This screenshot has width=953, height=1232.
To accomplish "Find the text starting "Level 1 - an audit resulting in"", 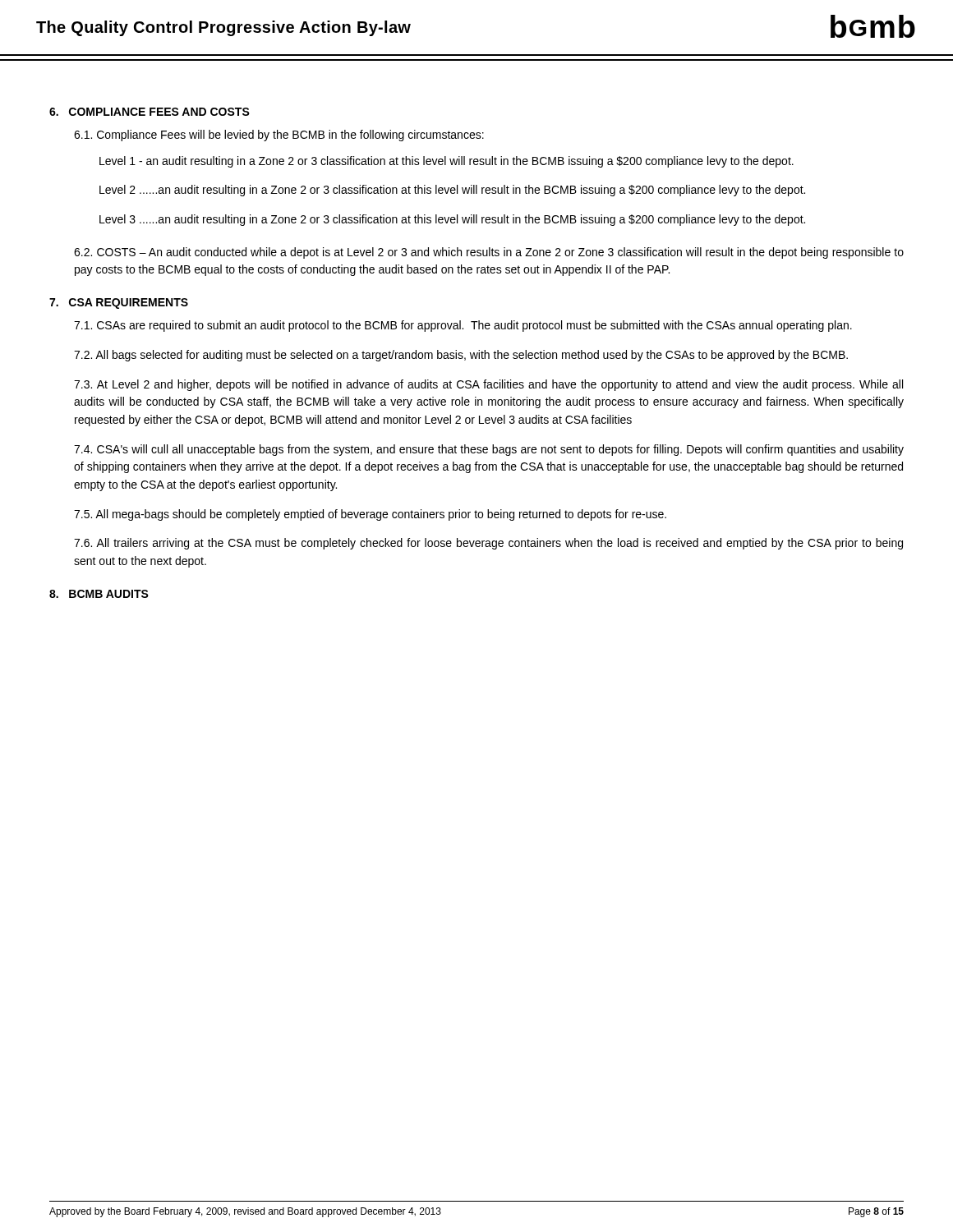I will (x=479, y=161).
